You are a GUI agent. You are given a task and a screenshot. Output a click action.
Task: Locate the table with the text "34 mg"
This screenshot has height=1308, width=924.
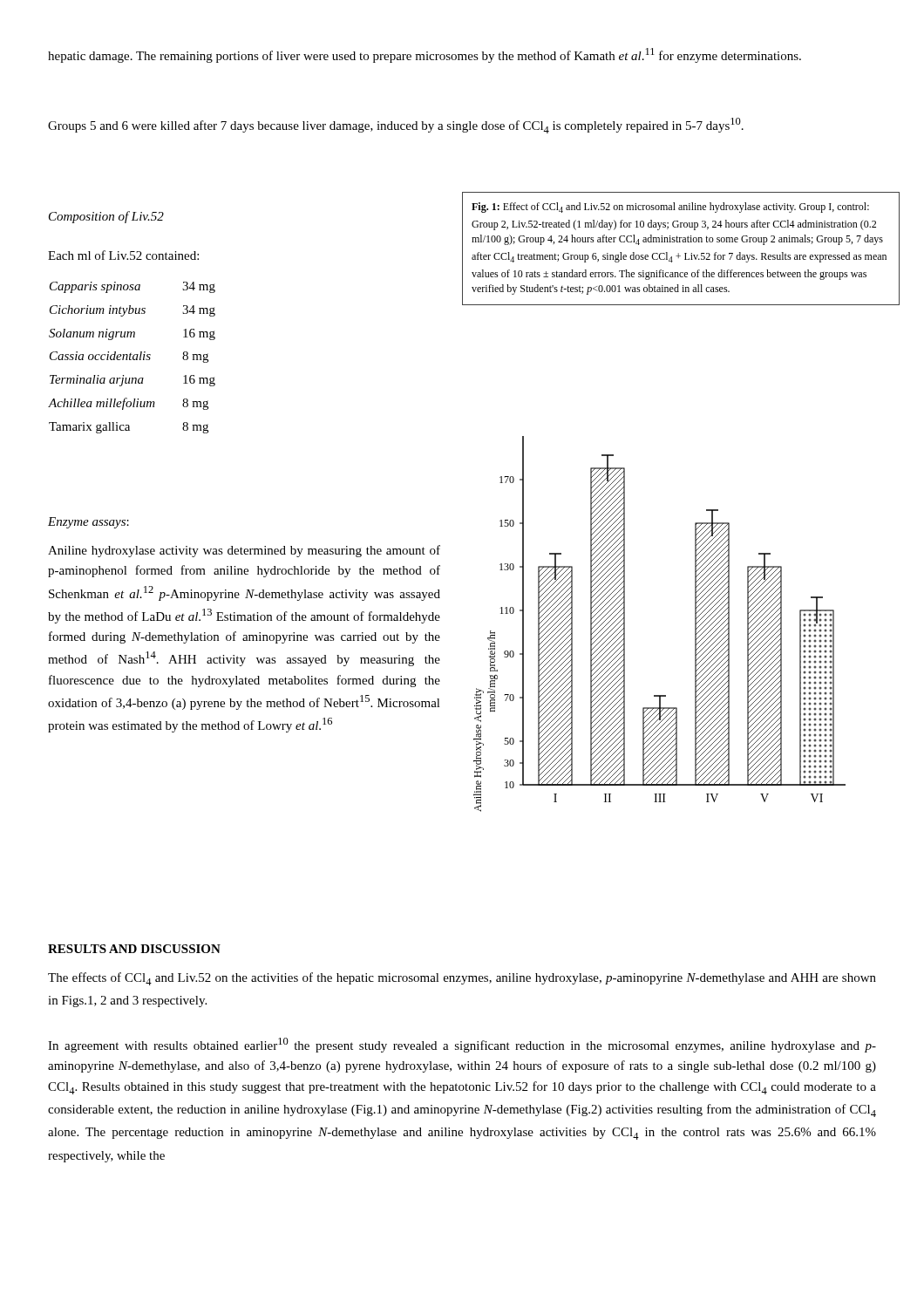[132, 356]
